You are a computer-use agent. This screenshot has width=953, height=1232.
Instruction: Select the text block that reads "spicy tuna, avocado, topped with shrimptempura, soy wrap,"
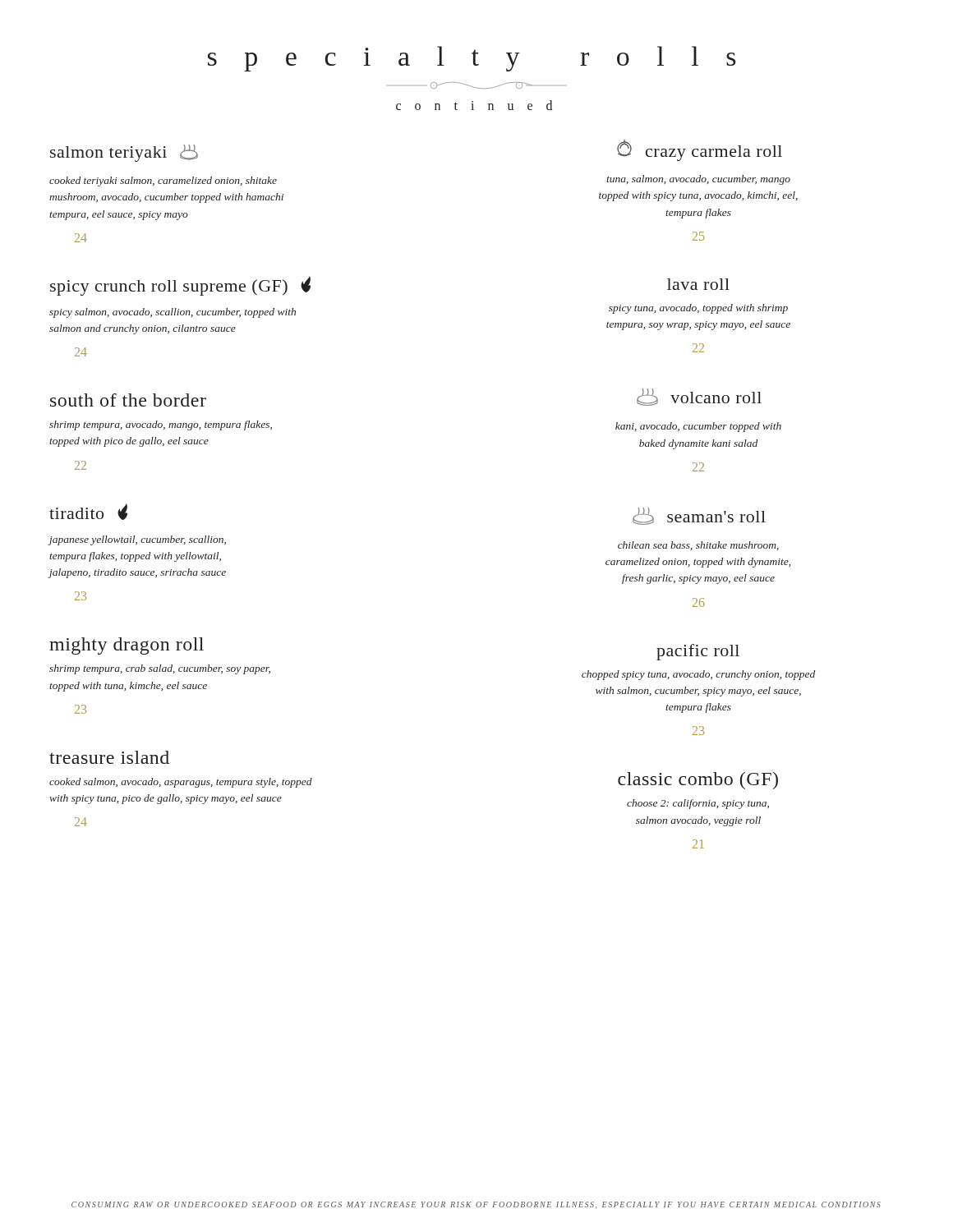click(698, 328)
